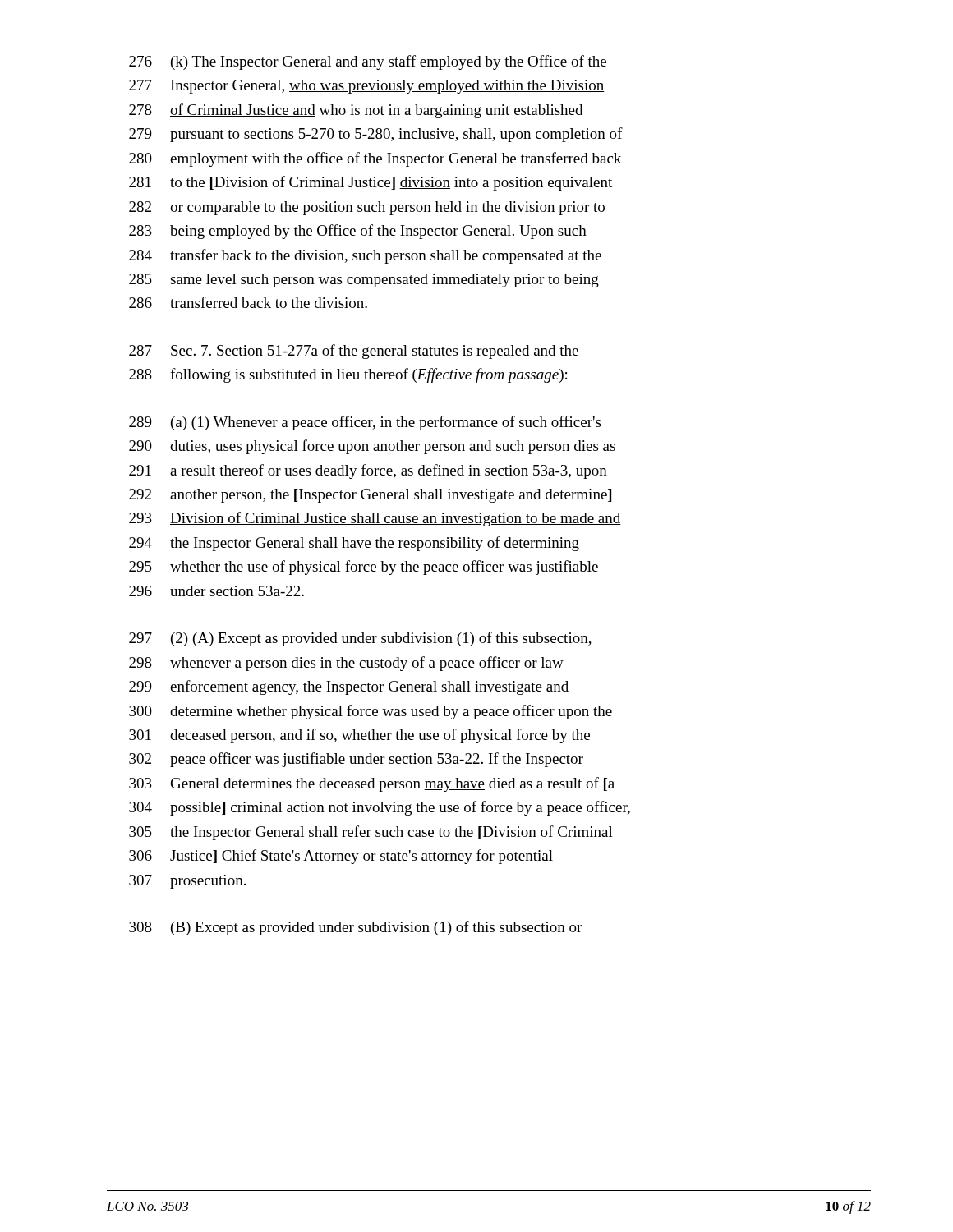Select the text block that says "276(k) The Inspector"
953x1232 pixels.
coord(489,182)
